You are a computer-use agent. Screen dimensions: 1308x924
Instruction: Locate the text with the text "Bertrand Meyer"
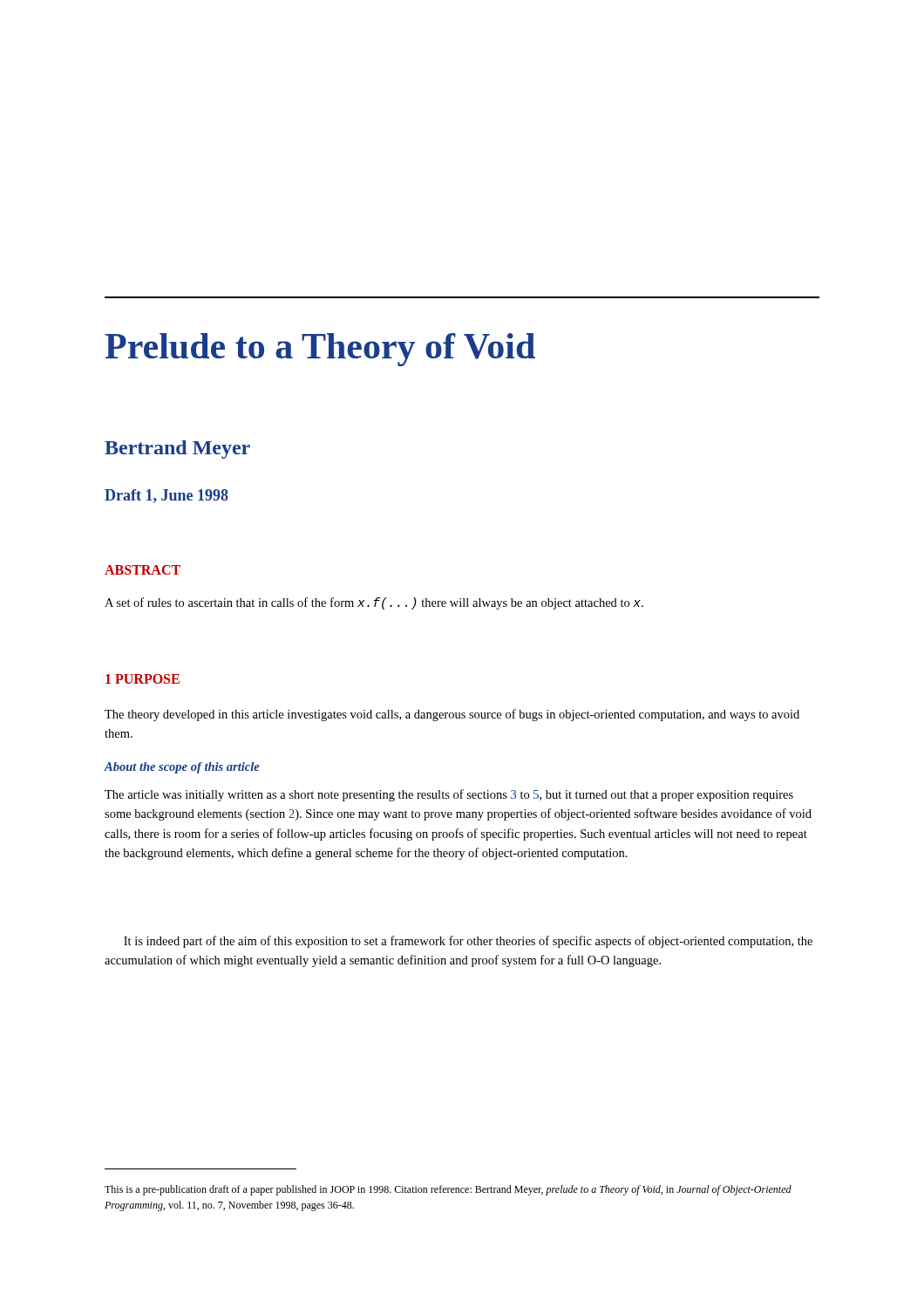pyautogui.click(x=177, y=450)
